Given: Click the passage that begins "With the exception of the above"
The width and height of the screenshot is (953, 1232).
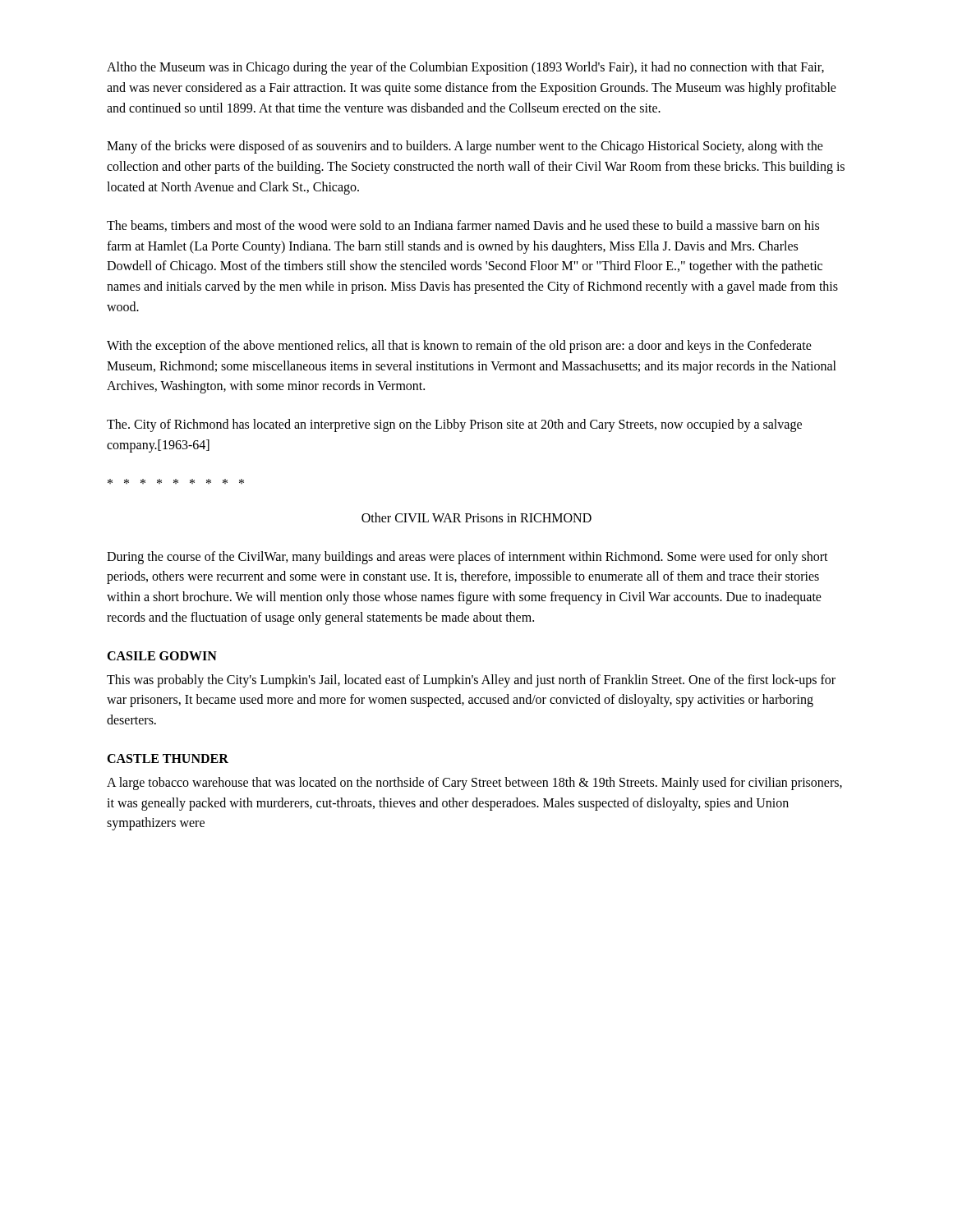Looking at the screenshot, I should click(x=472, y=366).
